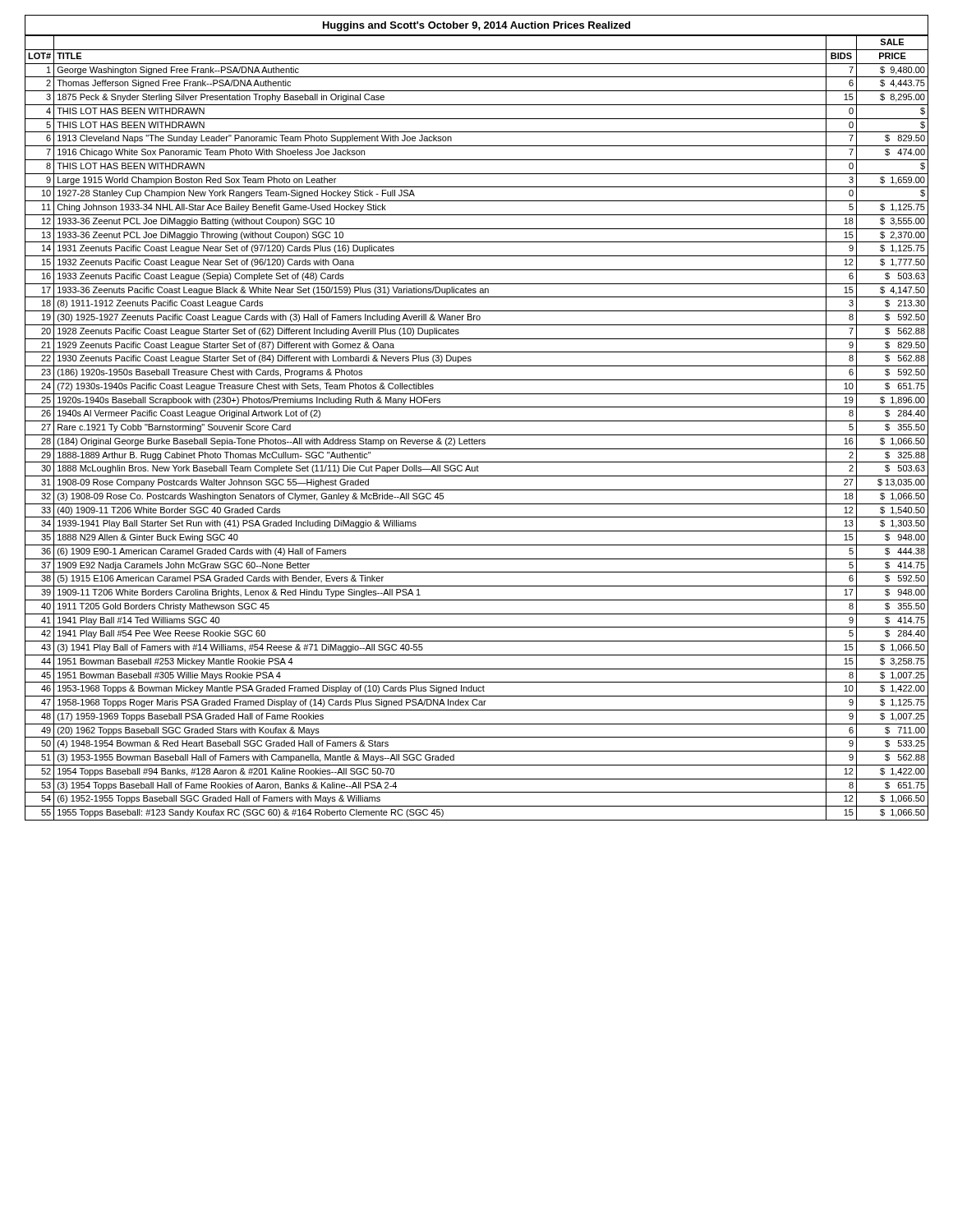Locate the region starting "Huggins and Scott's October 9, 2014 Auction Prices"

pos(476,25)
